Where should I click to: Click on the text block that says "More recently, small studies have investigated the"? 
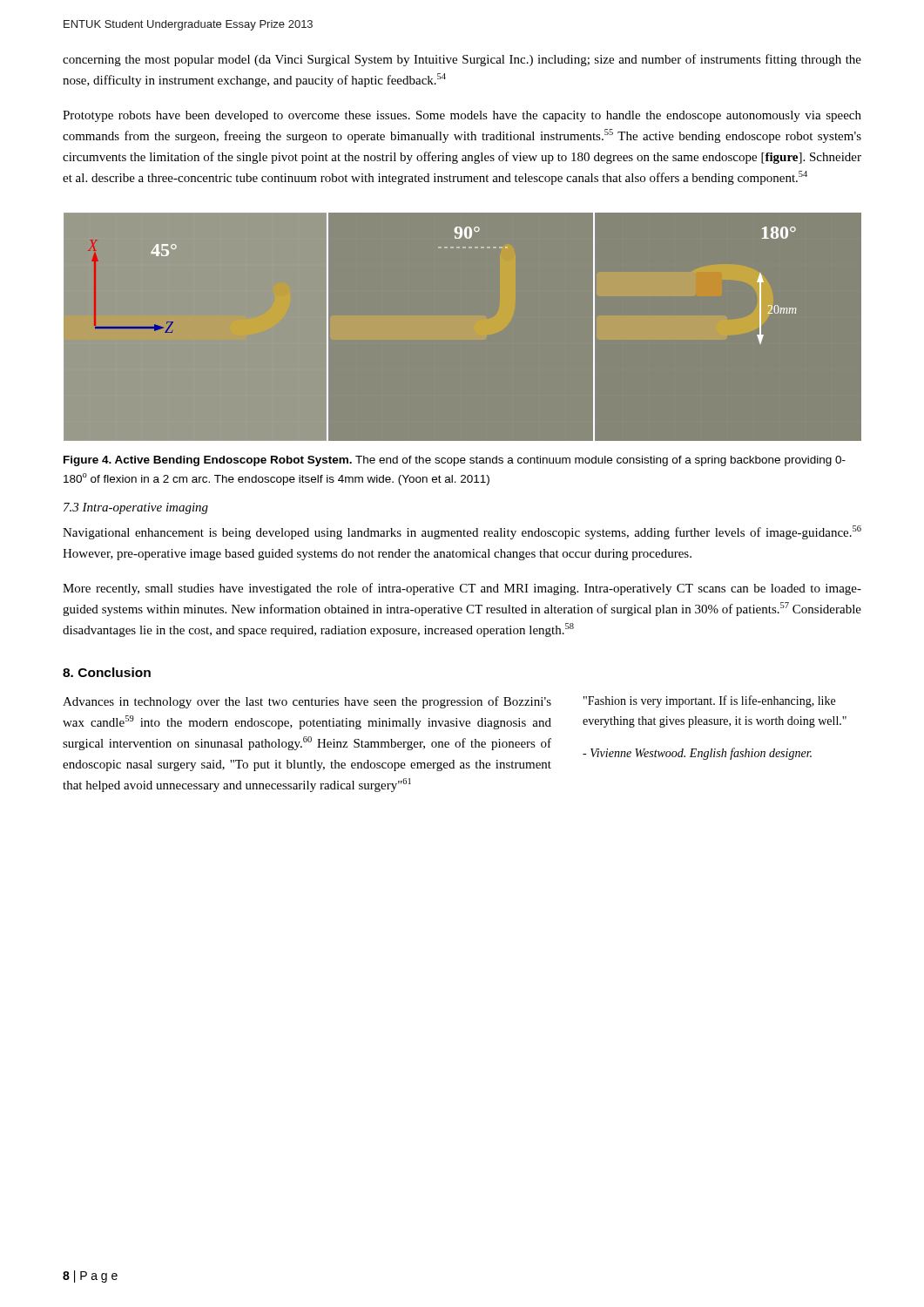[462, 609]
